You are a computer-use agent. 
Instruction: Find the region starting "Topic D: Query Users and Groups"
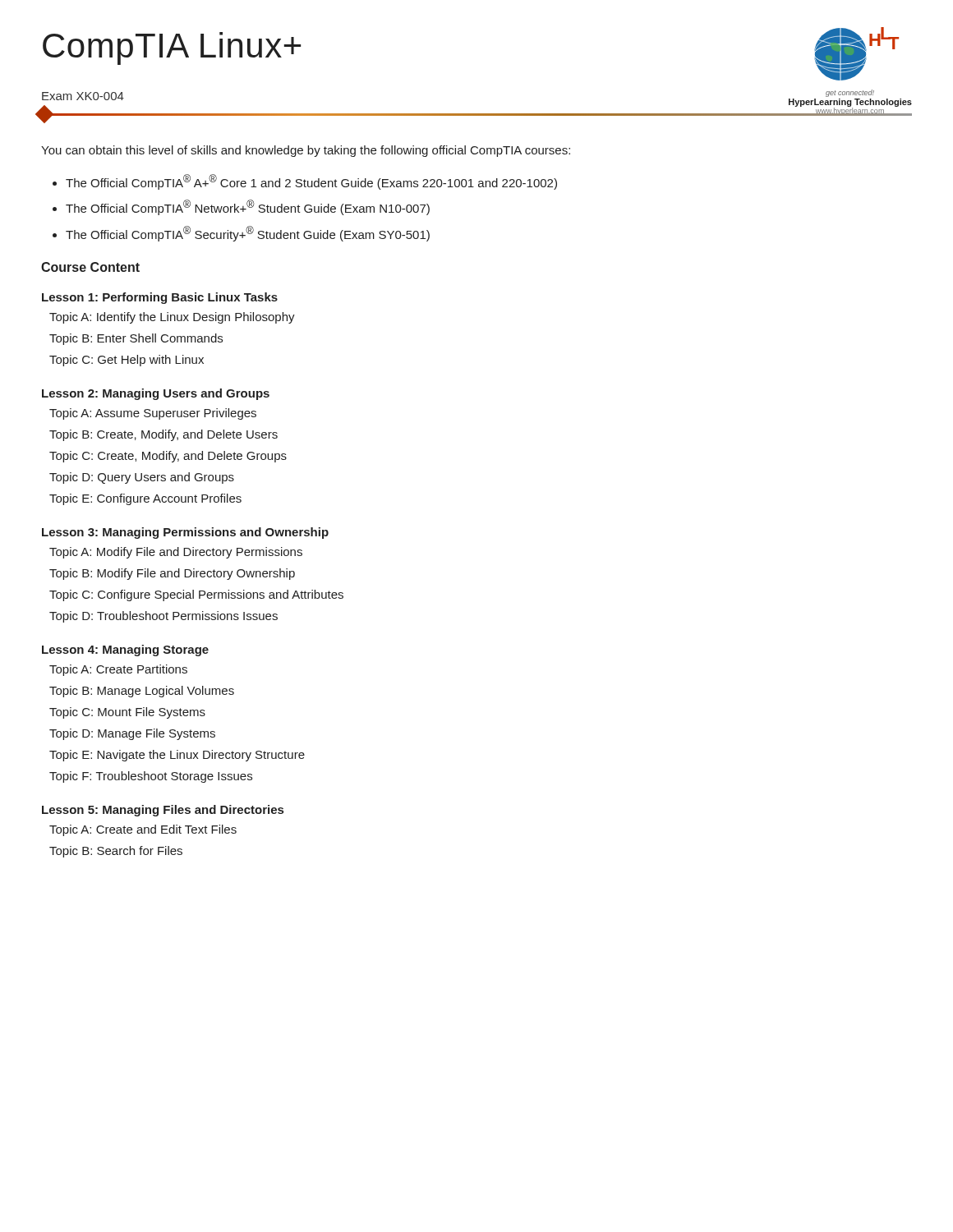click(142, 477)
